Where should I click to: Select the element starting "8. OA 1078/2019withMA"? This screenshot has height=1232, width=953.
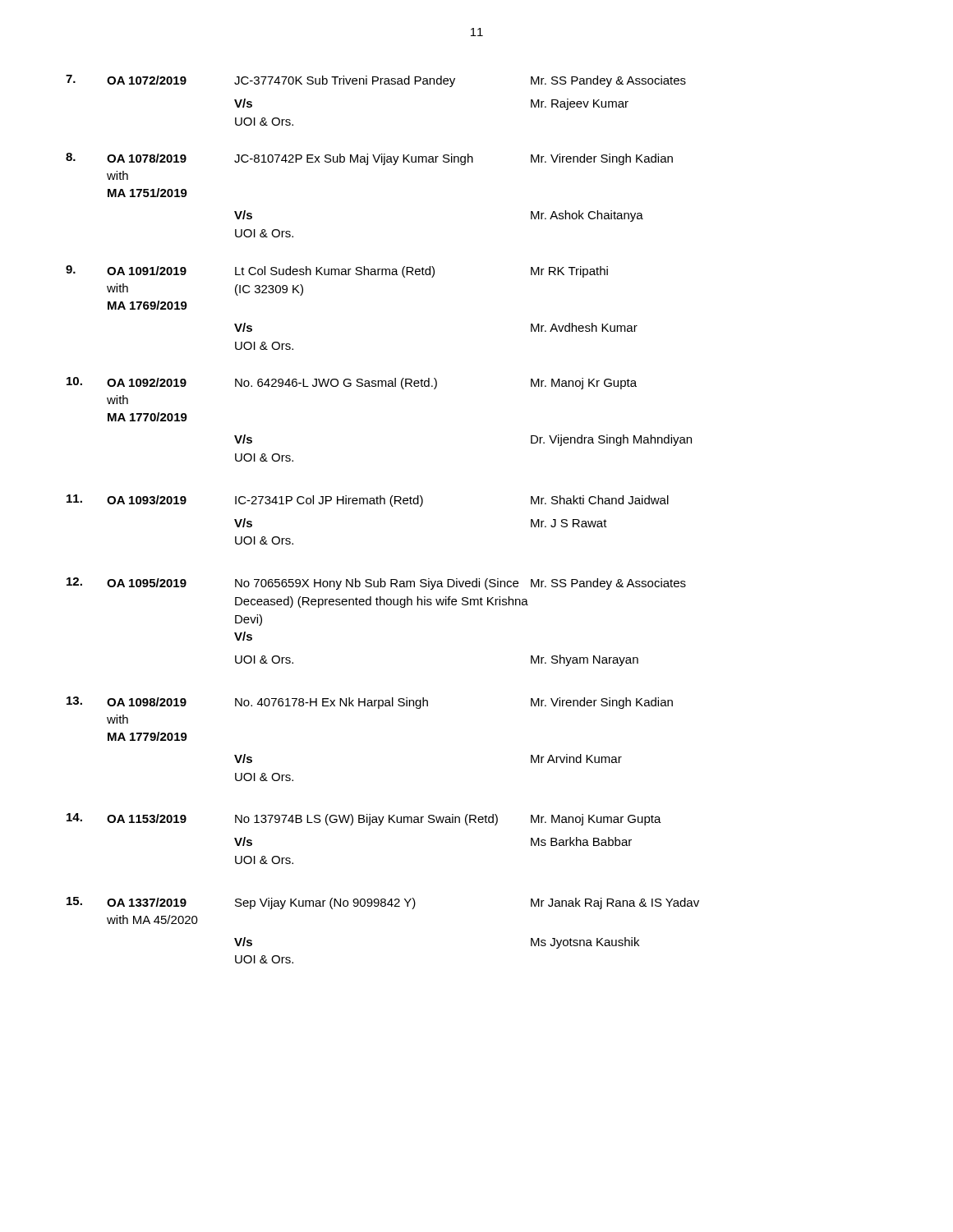[369, 159]
